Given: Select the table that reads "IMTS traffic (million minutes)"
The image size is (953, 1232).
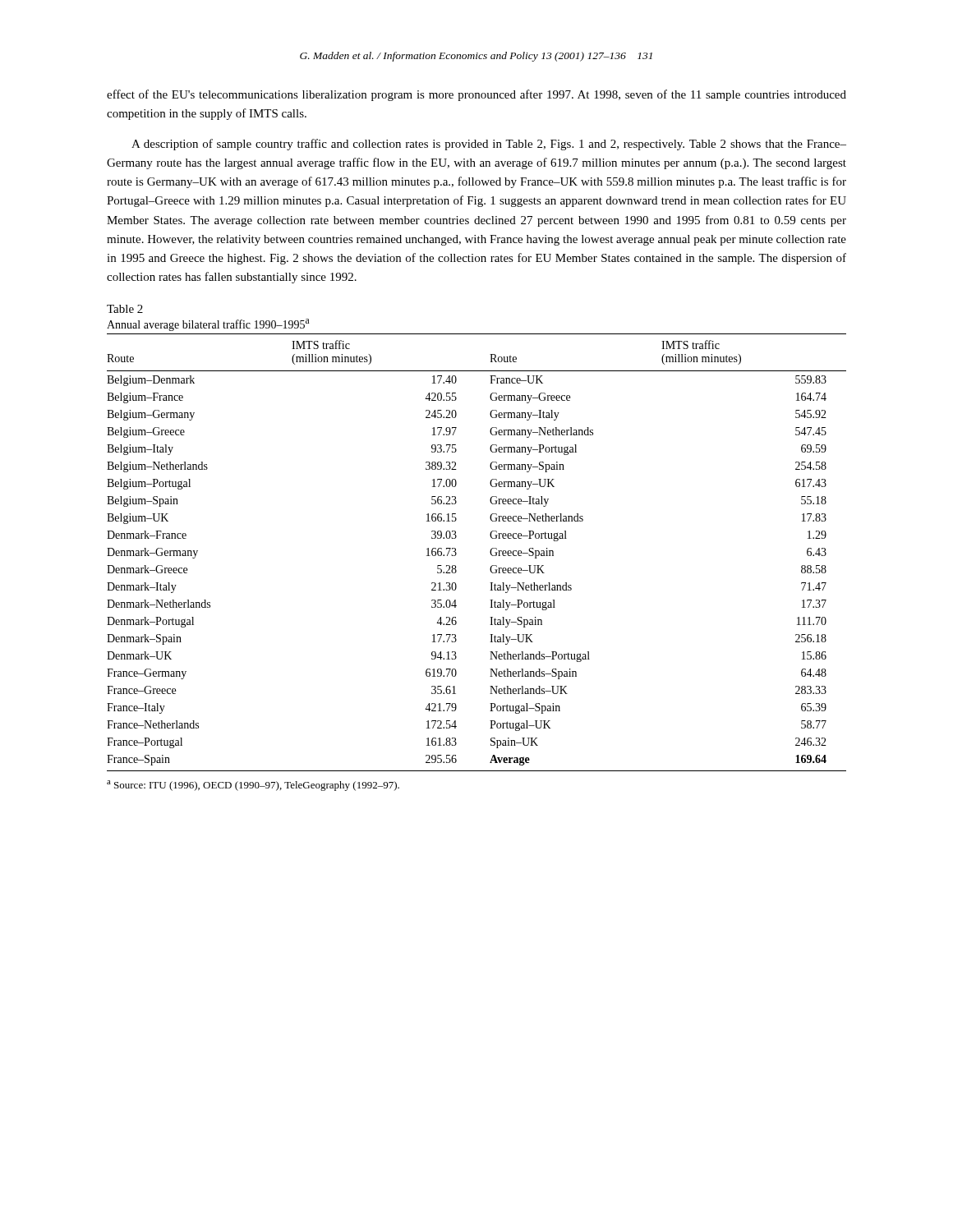Looking at the screenshot, I should point(476,552).
